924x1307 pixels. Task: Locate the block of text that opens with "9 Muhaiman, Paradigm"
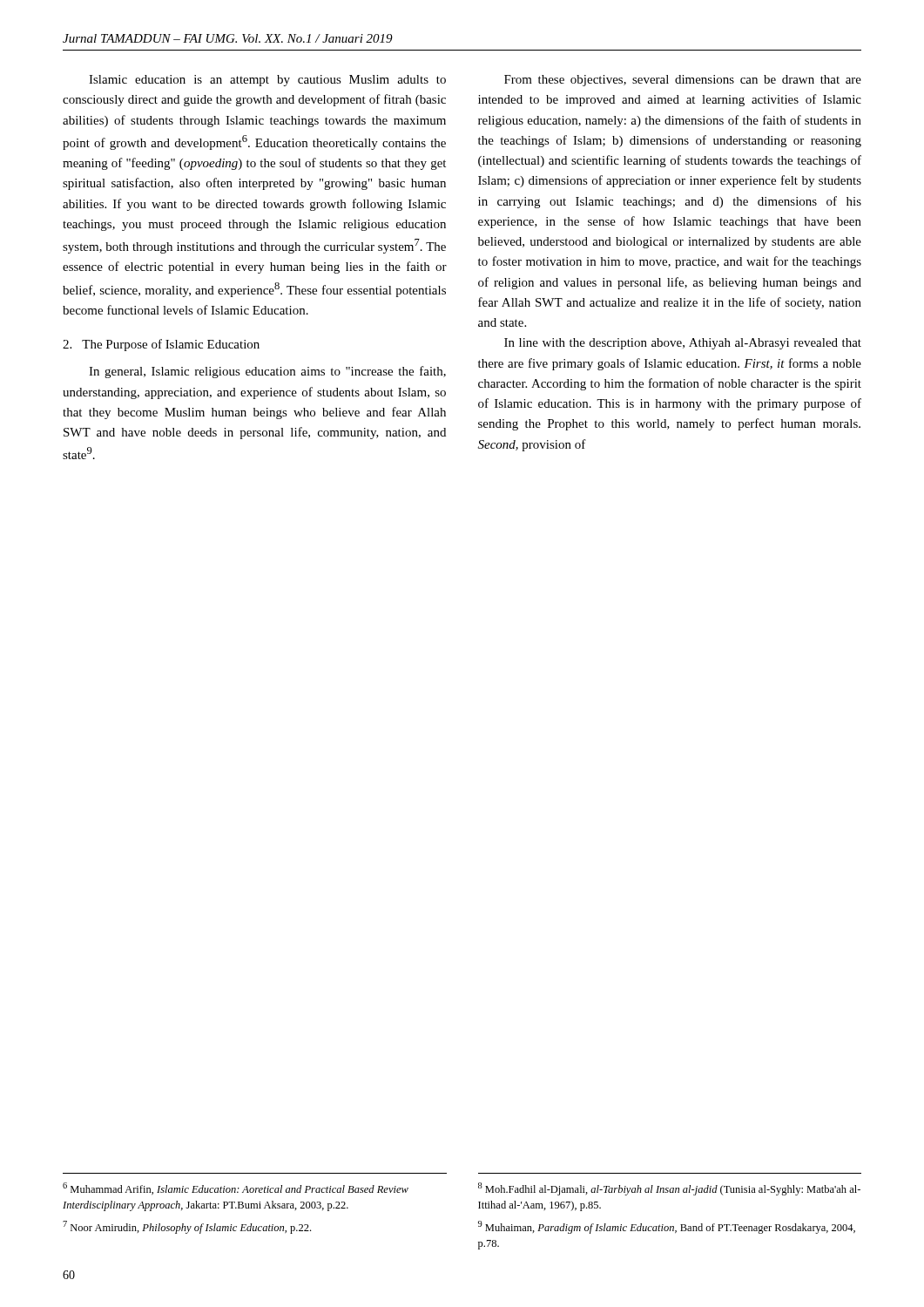tap(667, 1234)
